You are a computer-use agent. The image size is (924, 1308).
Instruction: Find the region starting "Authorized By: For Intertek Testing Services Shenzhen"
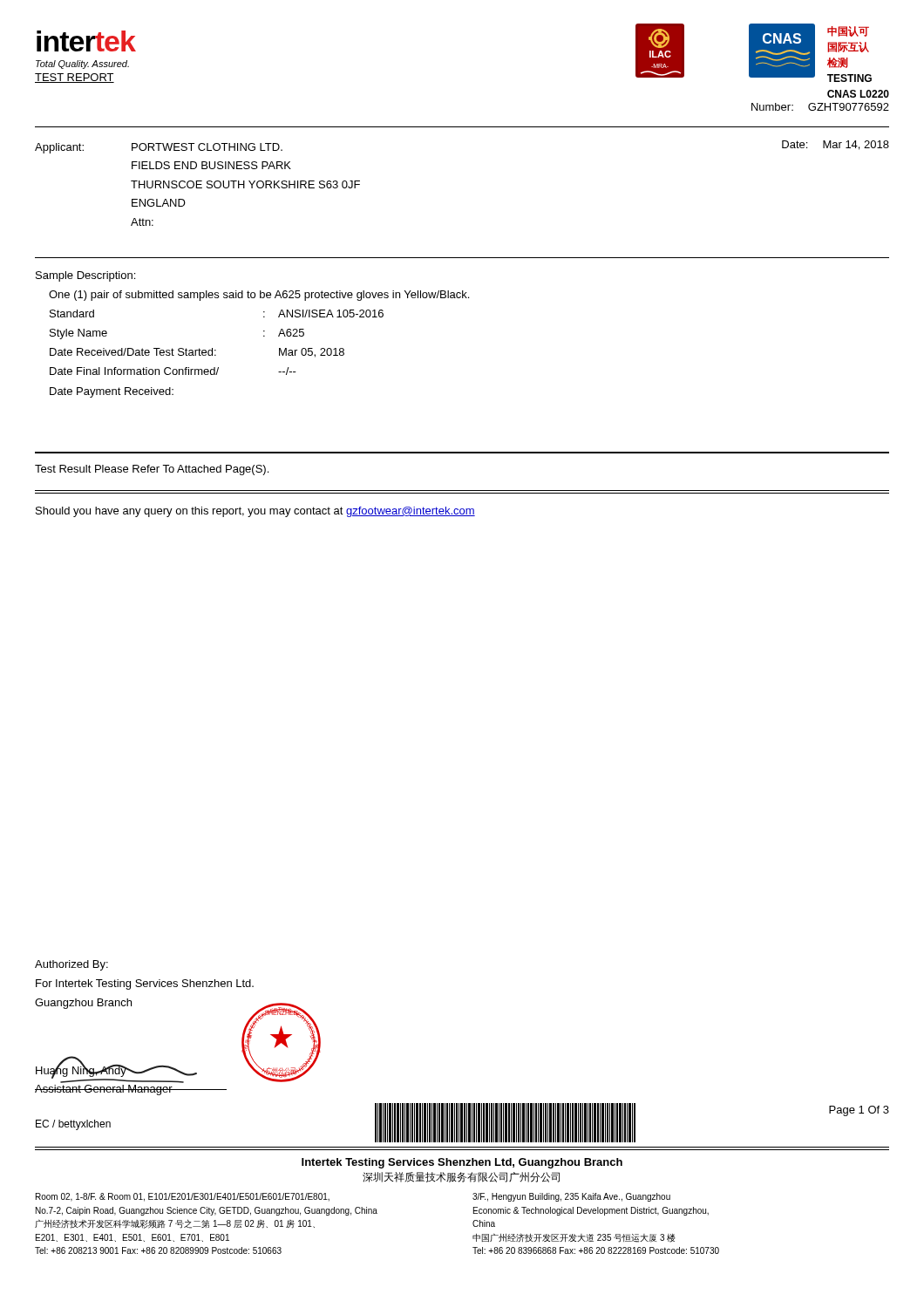point(145,983)
